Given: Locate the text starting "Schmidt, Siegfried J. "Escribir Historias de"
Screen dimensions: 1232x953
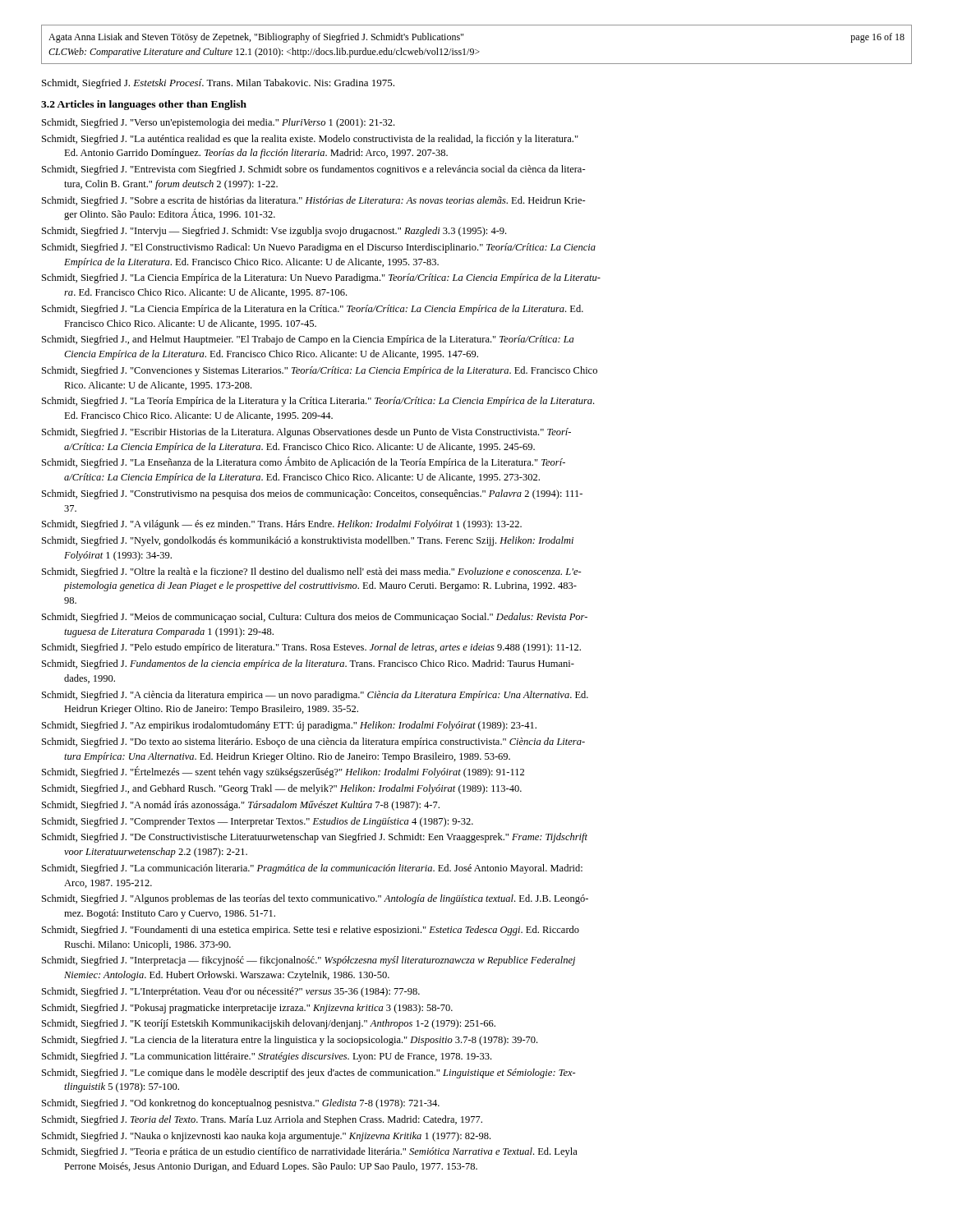Looking at the screenshot, I should [476, 440].
